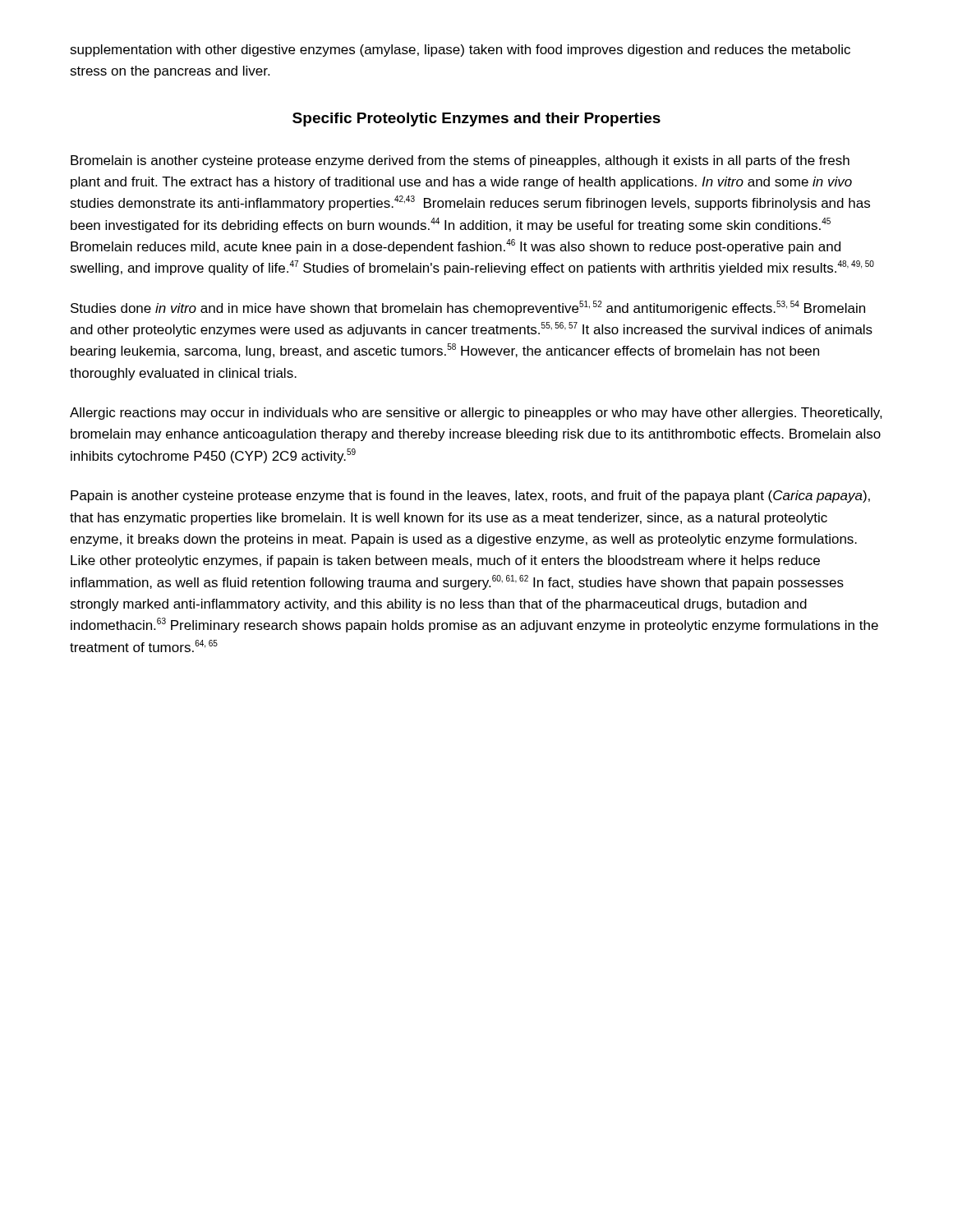Locate the text block with the text "Papain is another cysteine protease enzyme that is"
This screenshot has width=953, height=1232.
(x=474, y=572)
